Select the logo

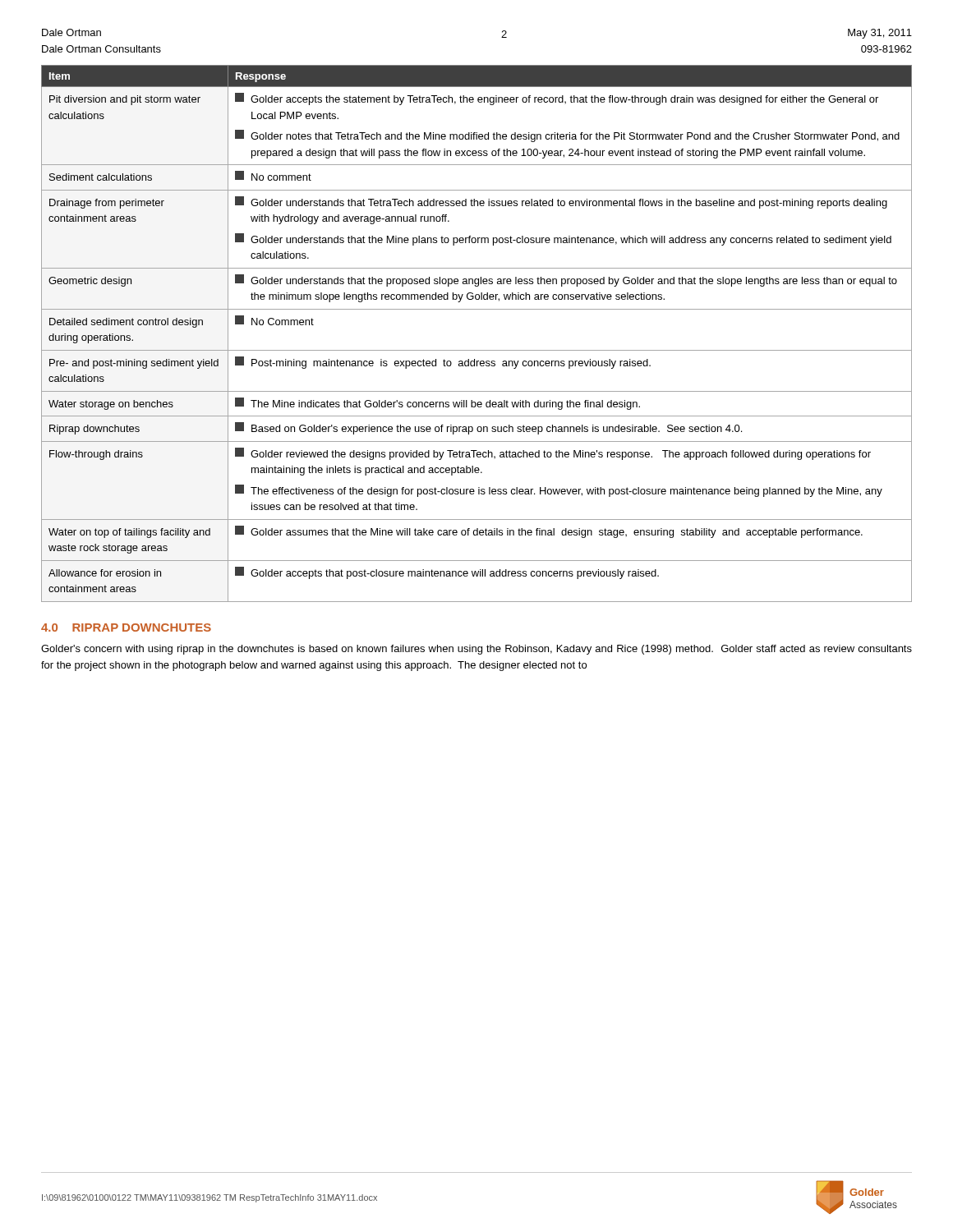(863, 1198)
